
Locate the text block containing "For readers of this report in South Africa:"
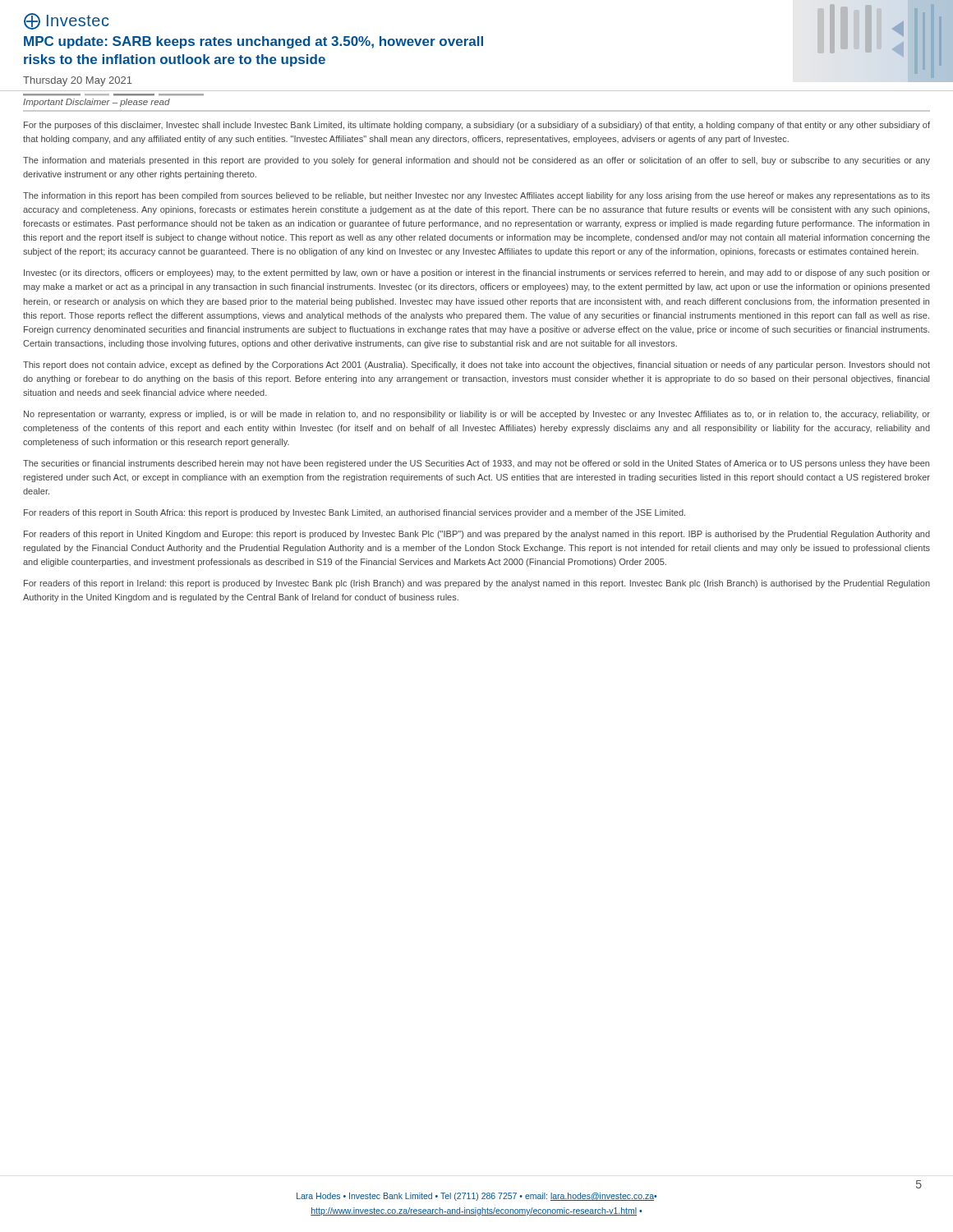[x=355, y=513]
